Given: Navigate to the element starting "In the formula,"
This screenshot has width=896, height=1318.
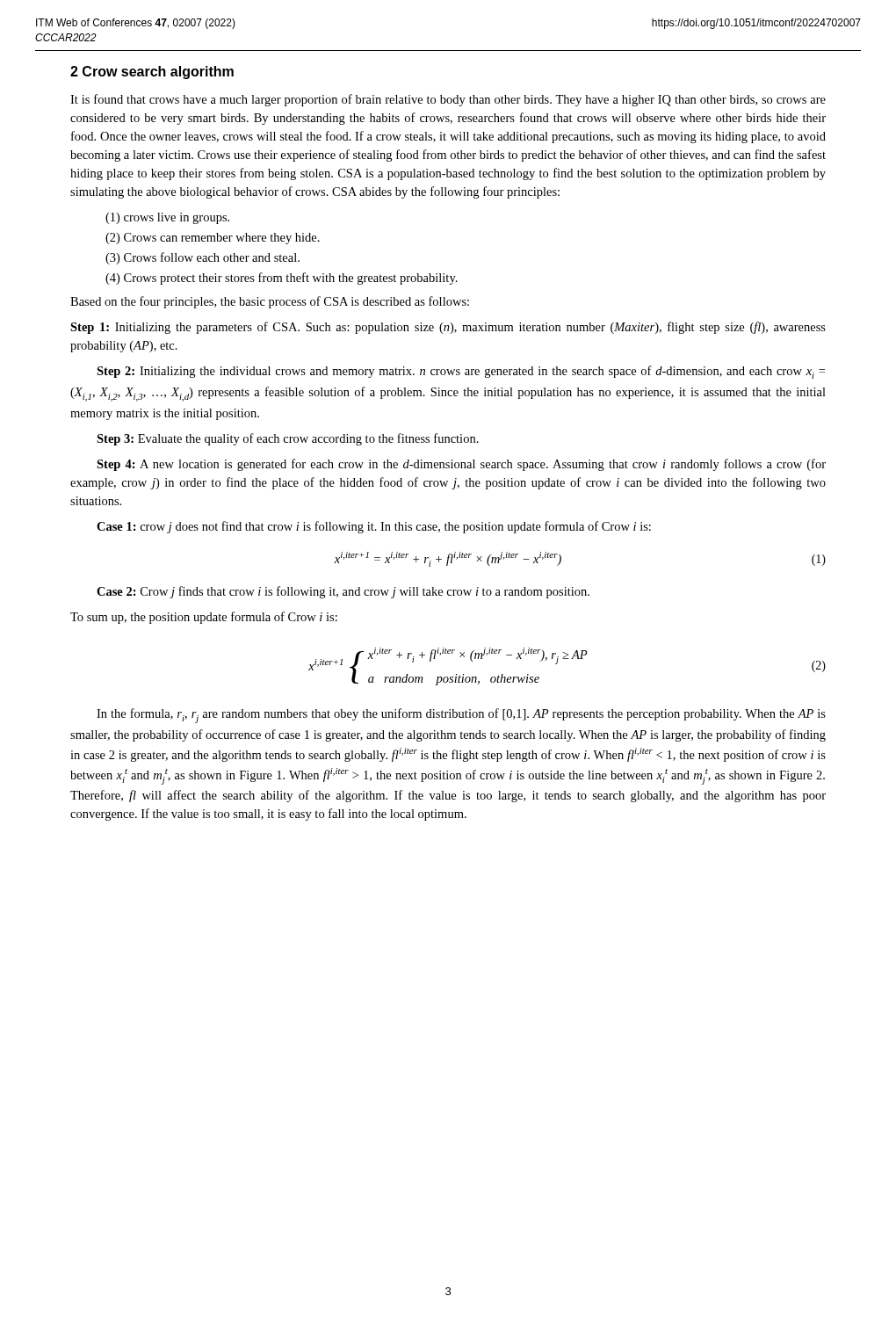Looking at the screenshot, I should pos(448,764).
